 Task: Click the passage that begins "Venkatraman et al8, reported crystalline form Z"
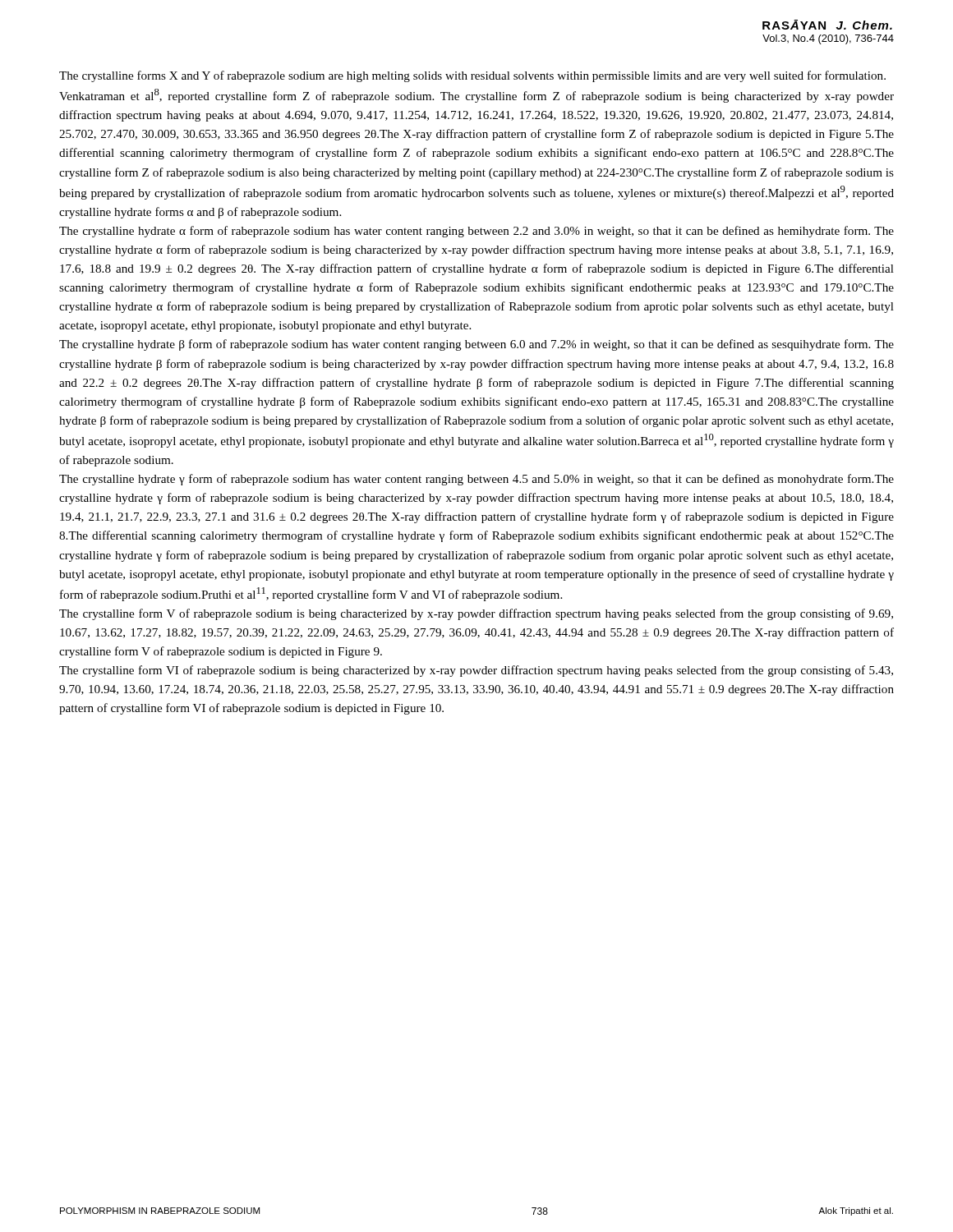pos(476,153)
